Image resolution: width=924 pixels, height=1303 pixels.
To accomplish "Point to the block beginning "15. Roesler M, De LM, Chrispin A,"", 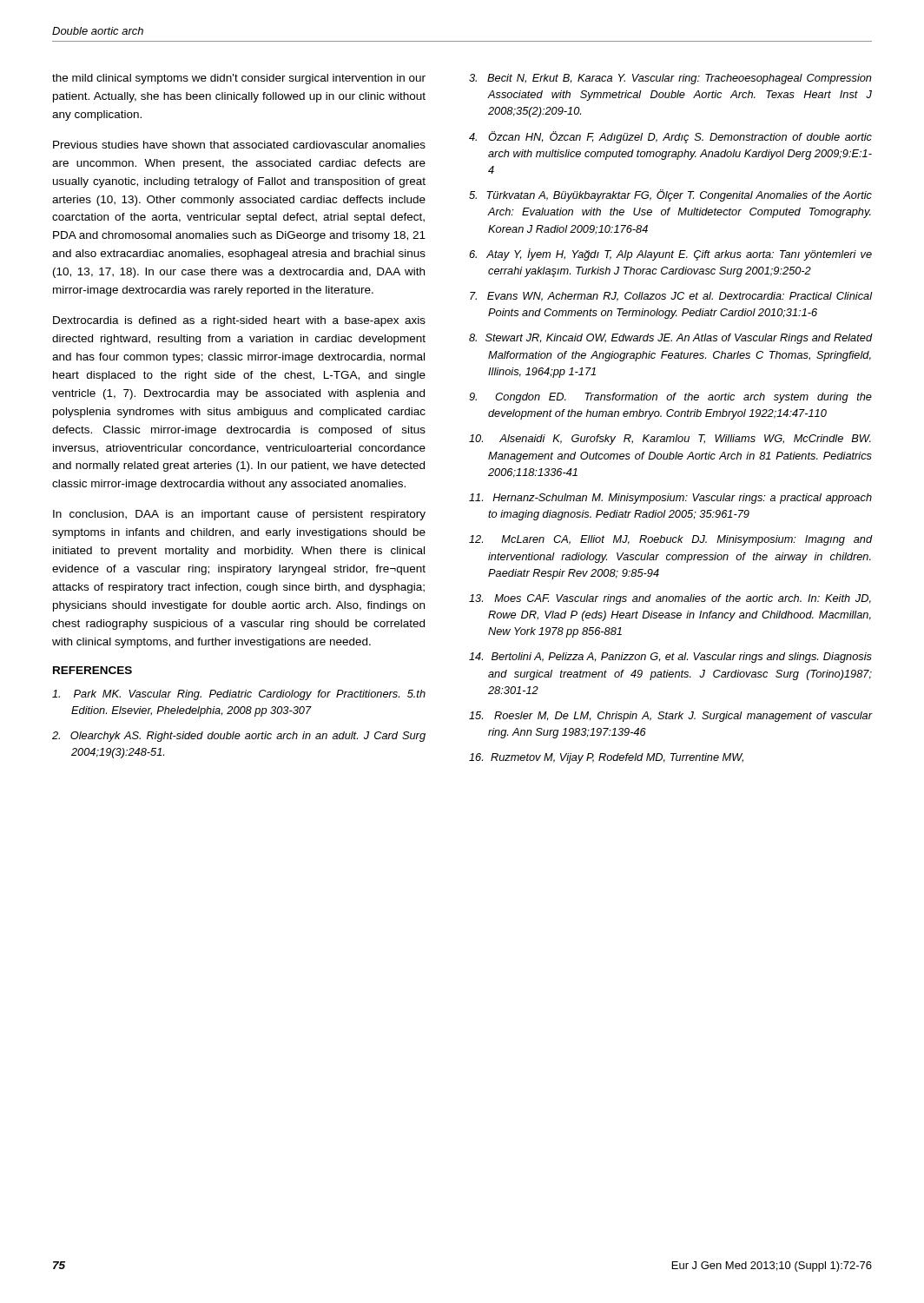I will click(x=670, y=724).
